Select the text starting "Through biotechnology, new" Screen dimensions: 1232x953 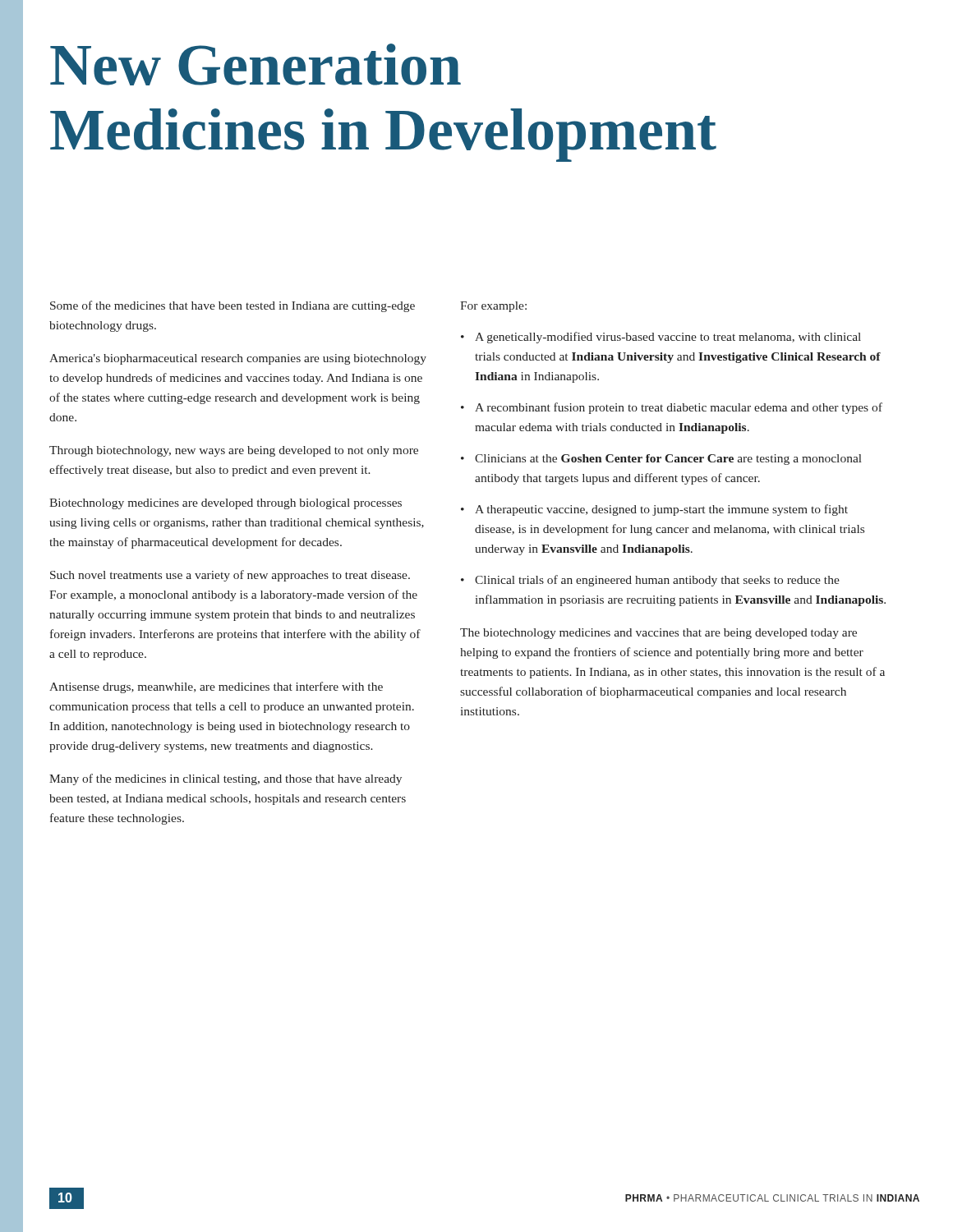pyautogui.click(x=238, y=460)
